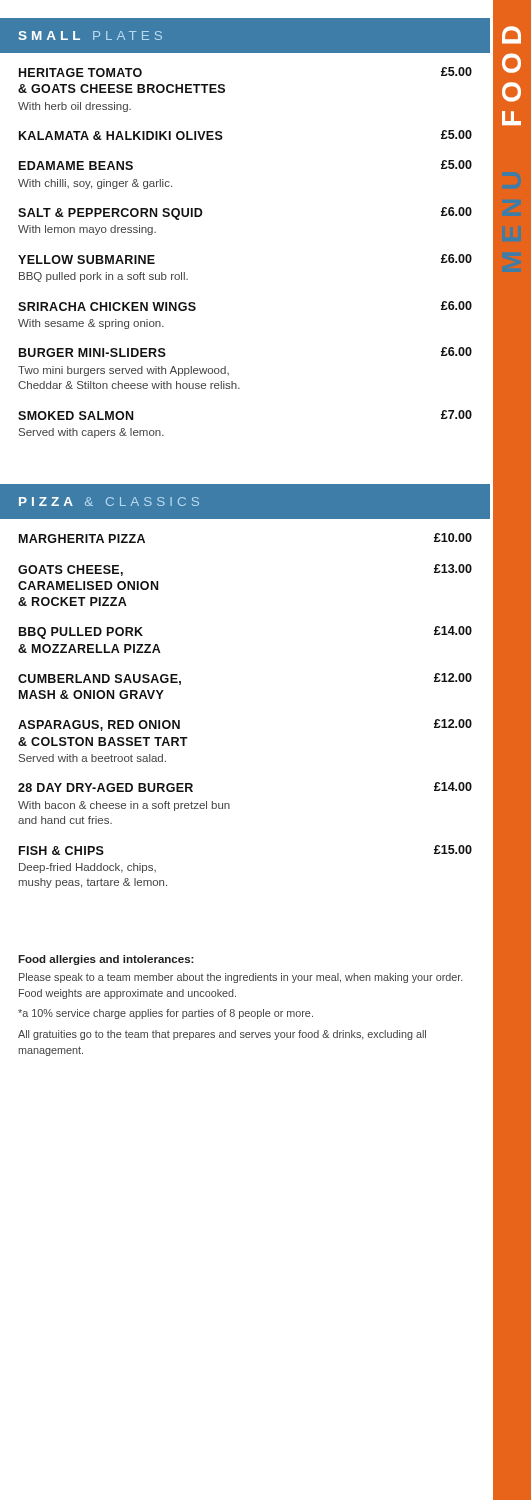Locate the text "SMALL PLATES"

(92, 36)
